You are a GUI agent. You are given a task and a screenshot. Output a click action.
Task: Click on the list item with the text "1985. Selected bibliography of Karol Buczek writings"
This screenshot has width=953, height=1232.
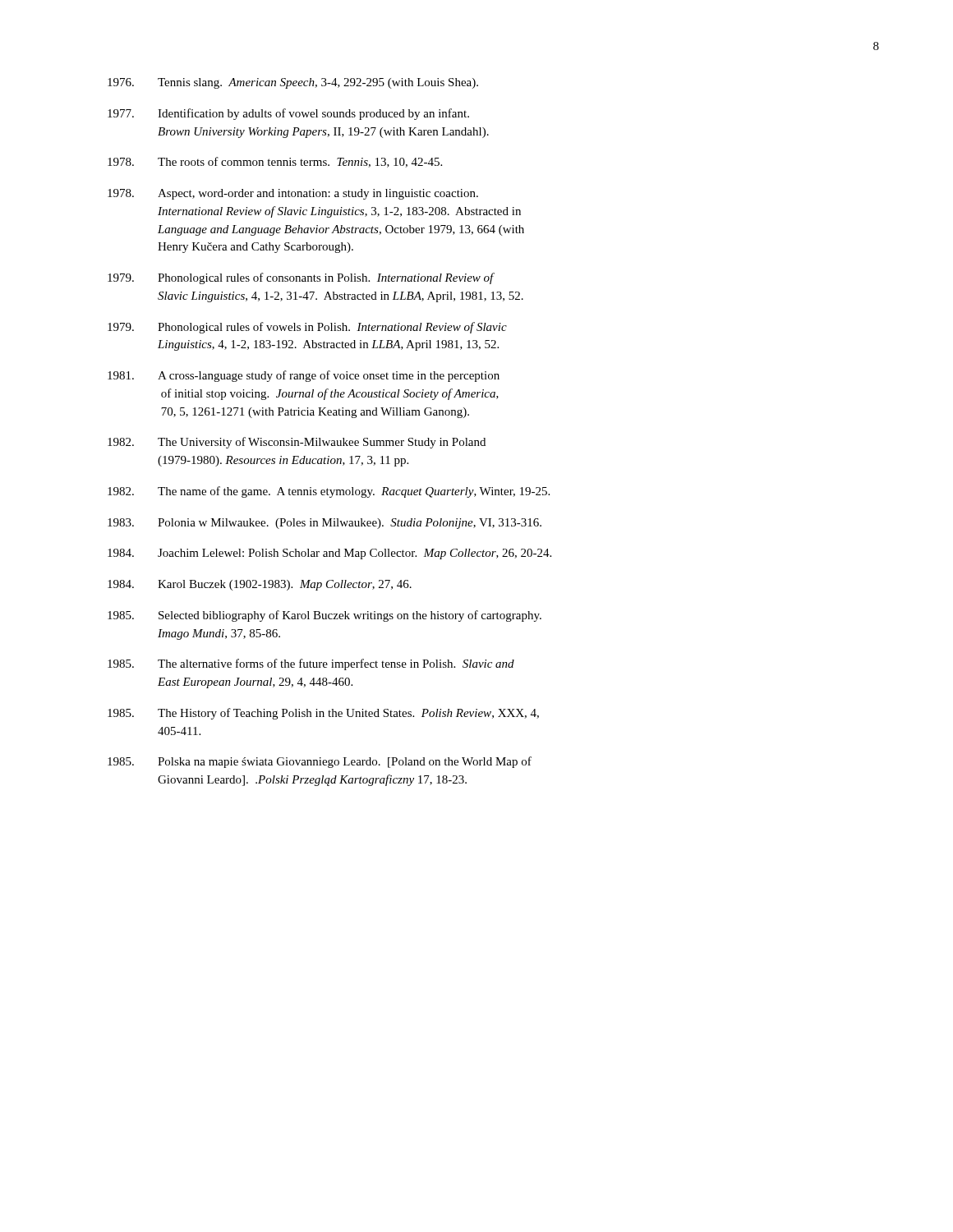pyautogui.click(x=493, y=625)
